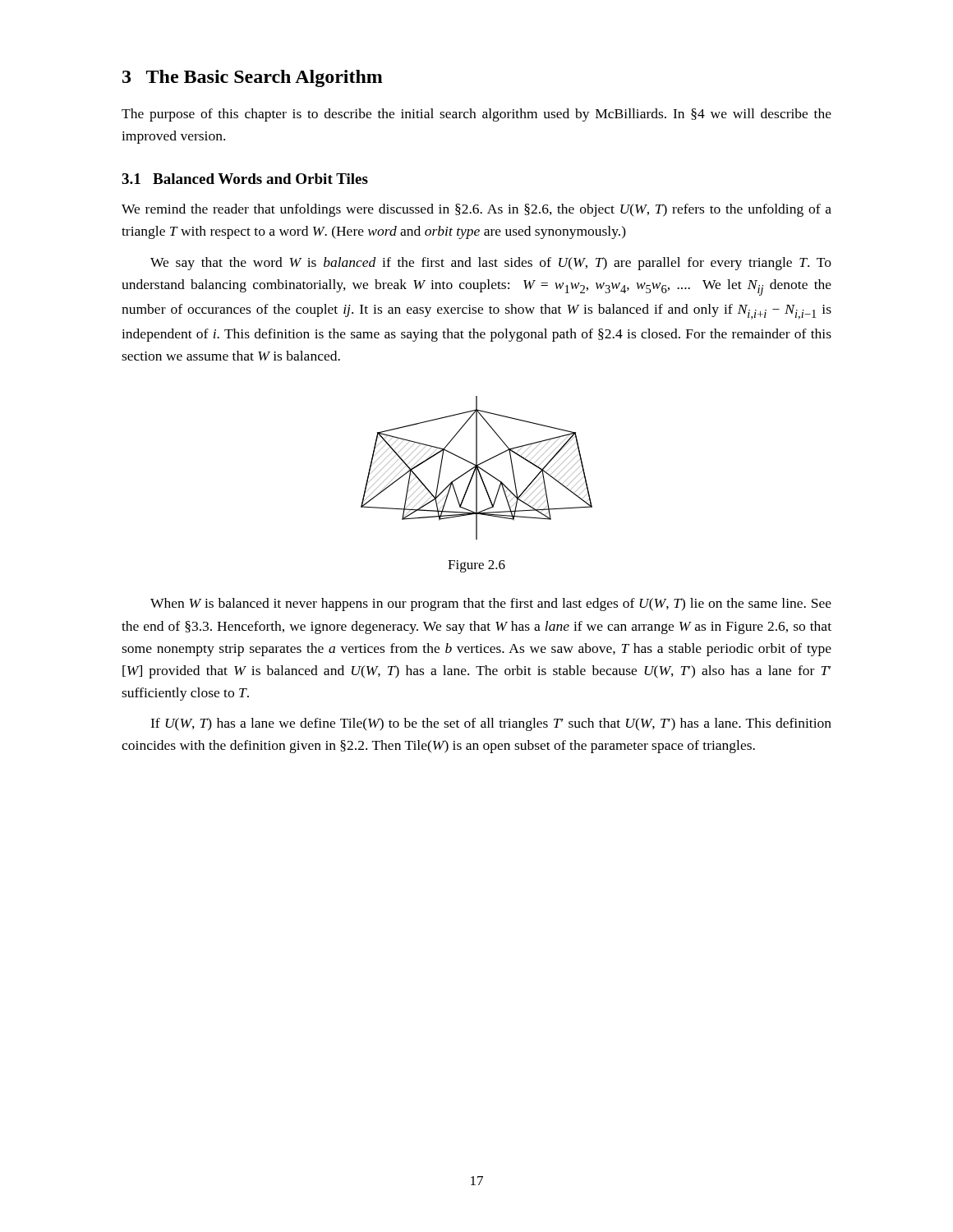The height and width of the screenshot is (1232, 953).
Task: Locate the text block that says "When W is balanced"
Action: [476, 648]
